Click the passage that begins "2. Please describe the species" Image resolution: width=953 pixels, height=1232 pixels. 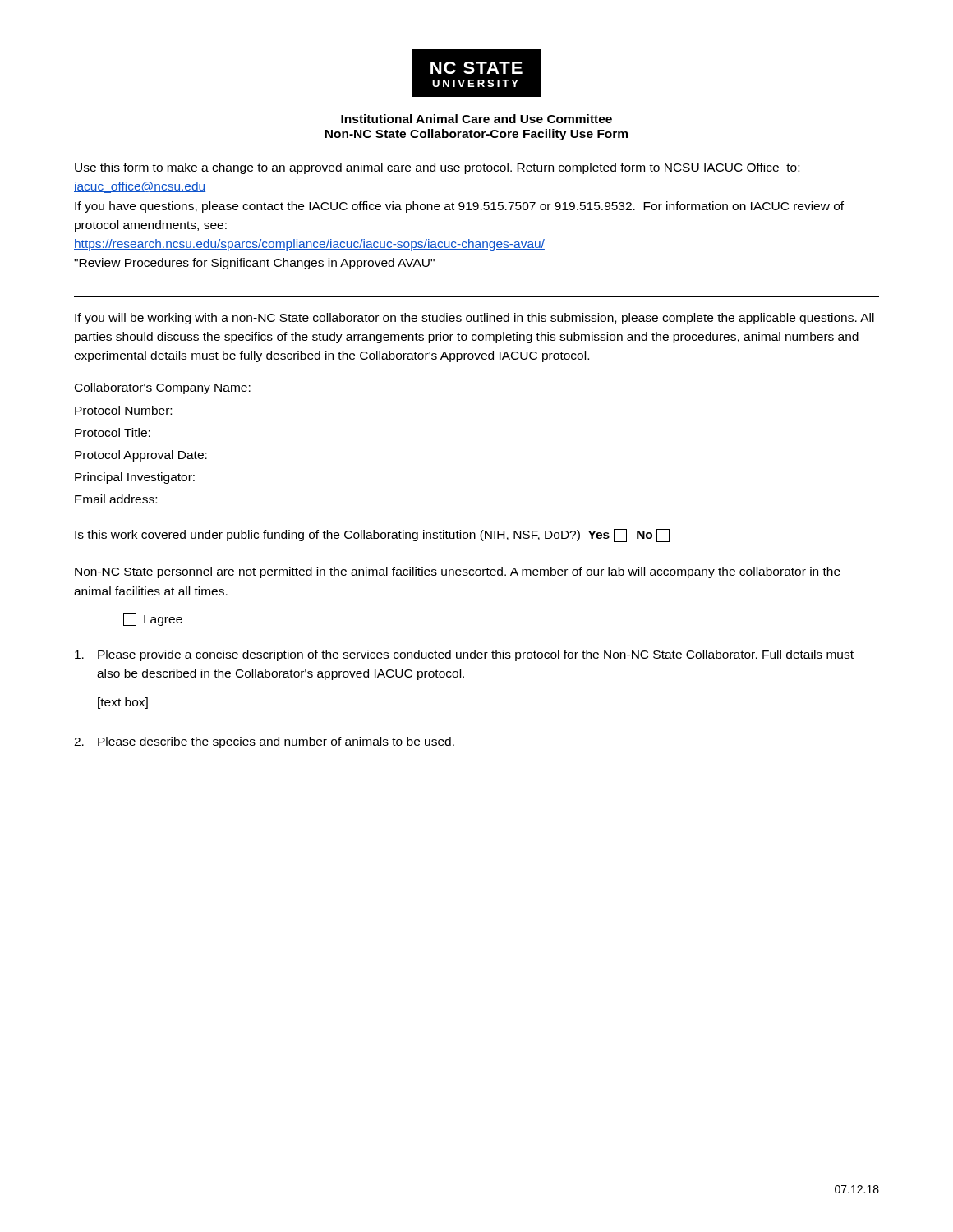pyautogui.click(x=264, y=742)
